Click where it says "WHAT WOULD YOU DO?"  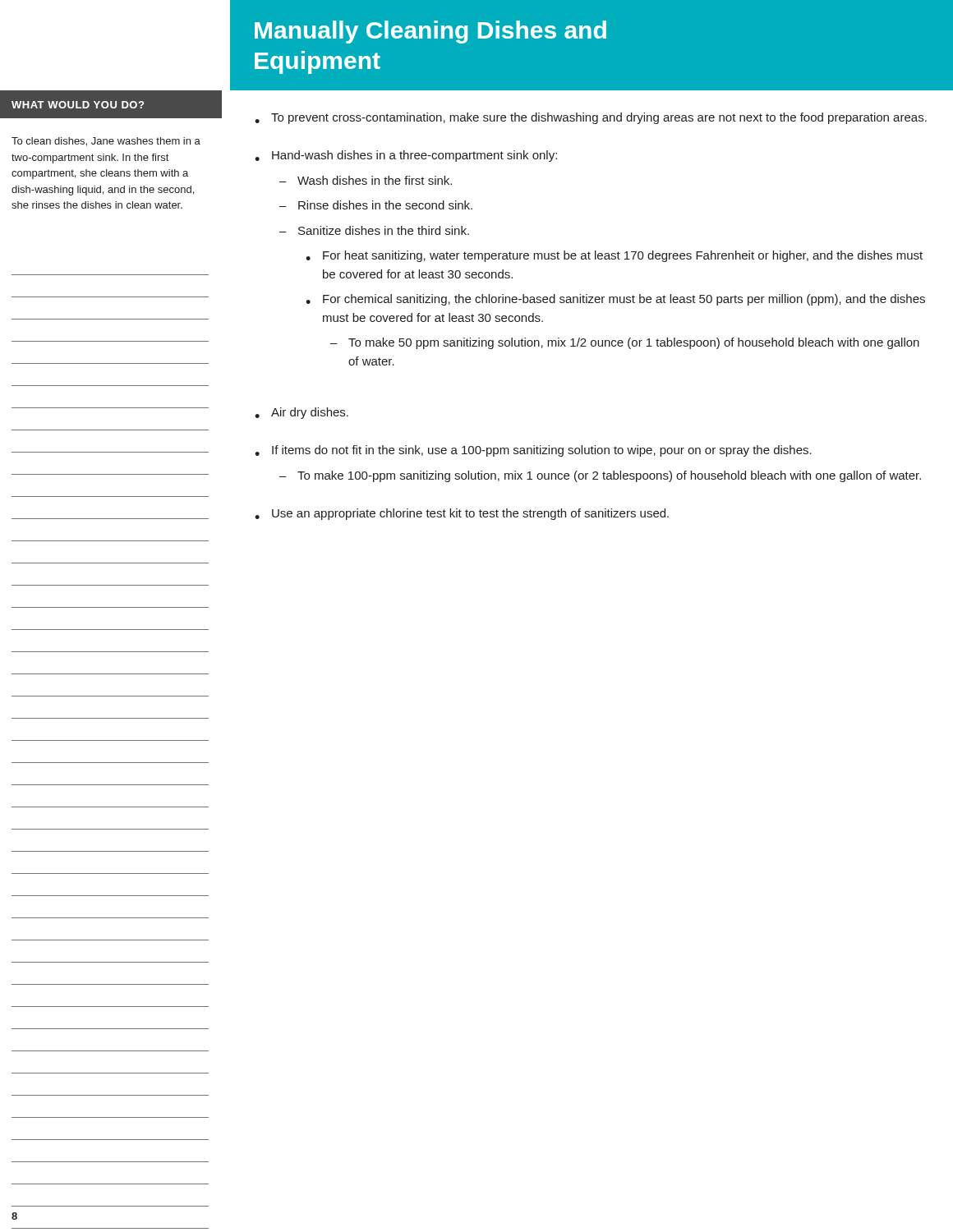(78, 105)
